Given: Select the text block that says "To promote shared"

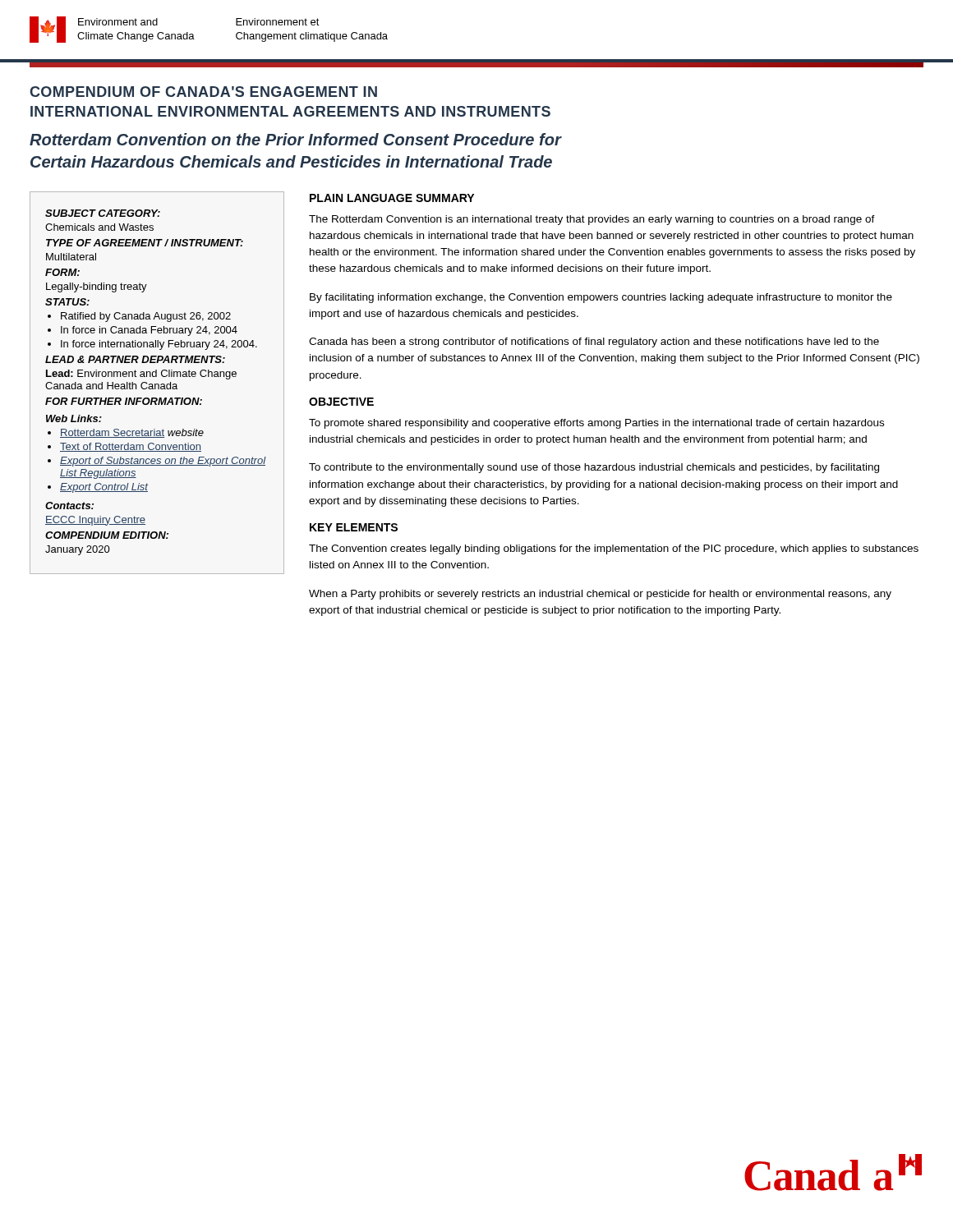Looking at the screenshot, I should pos(597,431).
